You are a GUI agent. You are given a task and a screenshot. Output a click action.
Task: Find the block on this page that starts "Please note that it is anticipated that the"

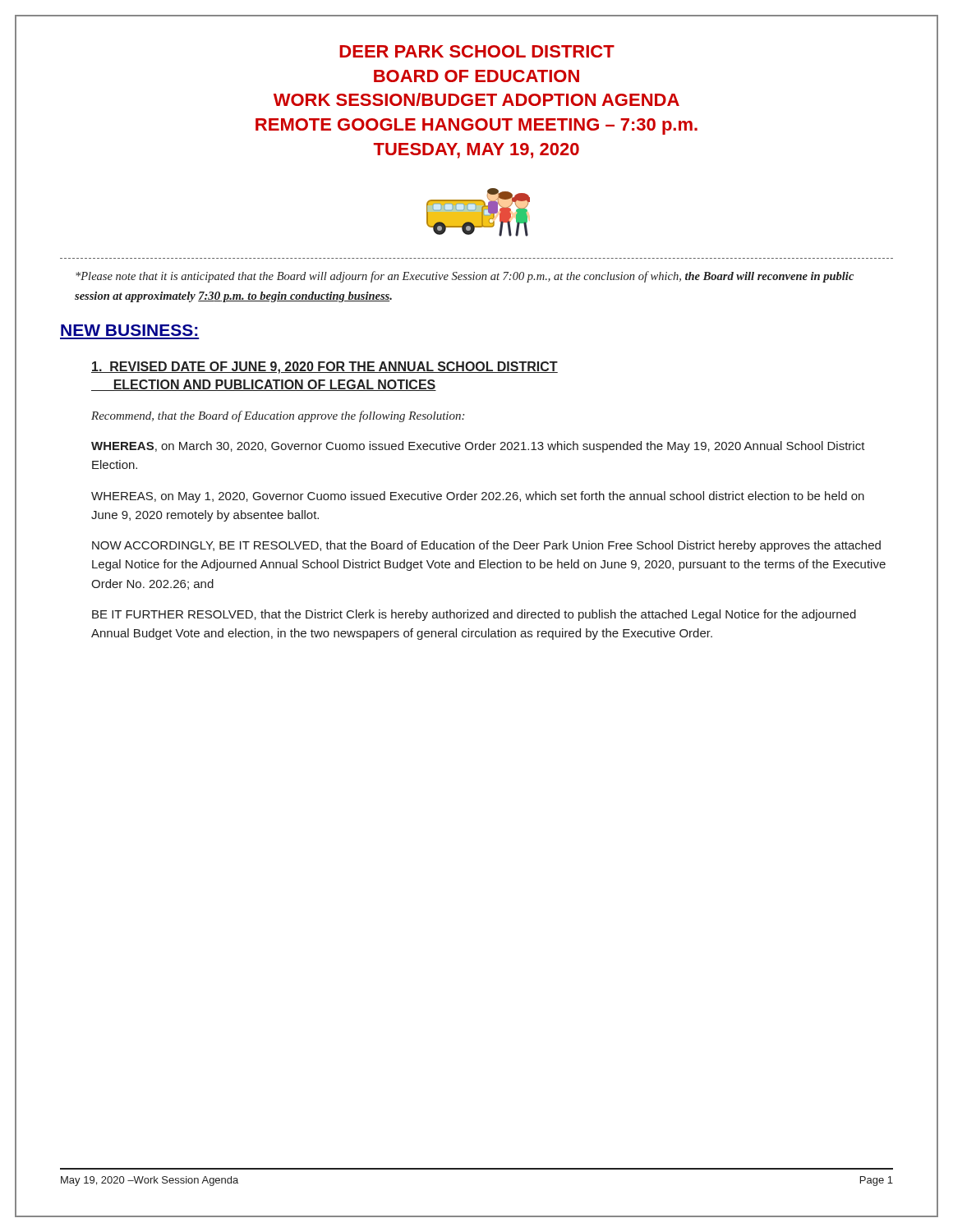464,286
